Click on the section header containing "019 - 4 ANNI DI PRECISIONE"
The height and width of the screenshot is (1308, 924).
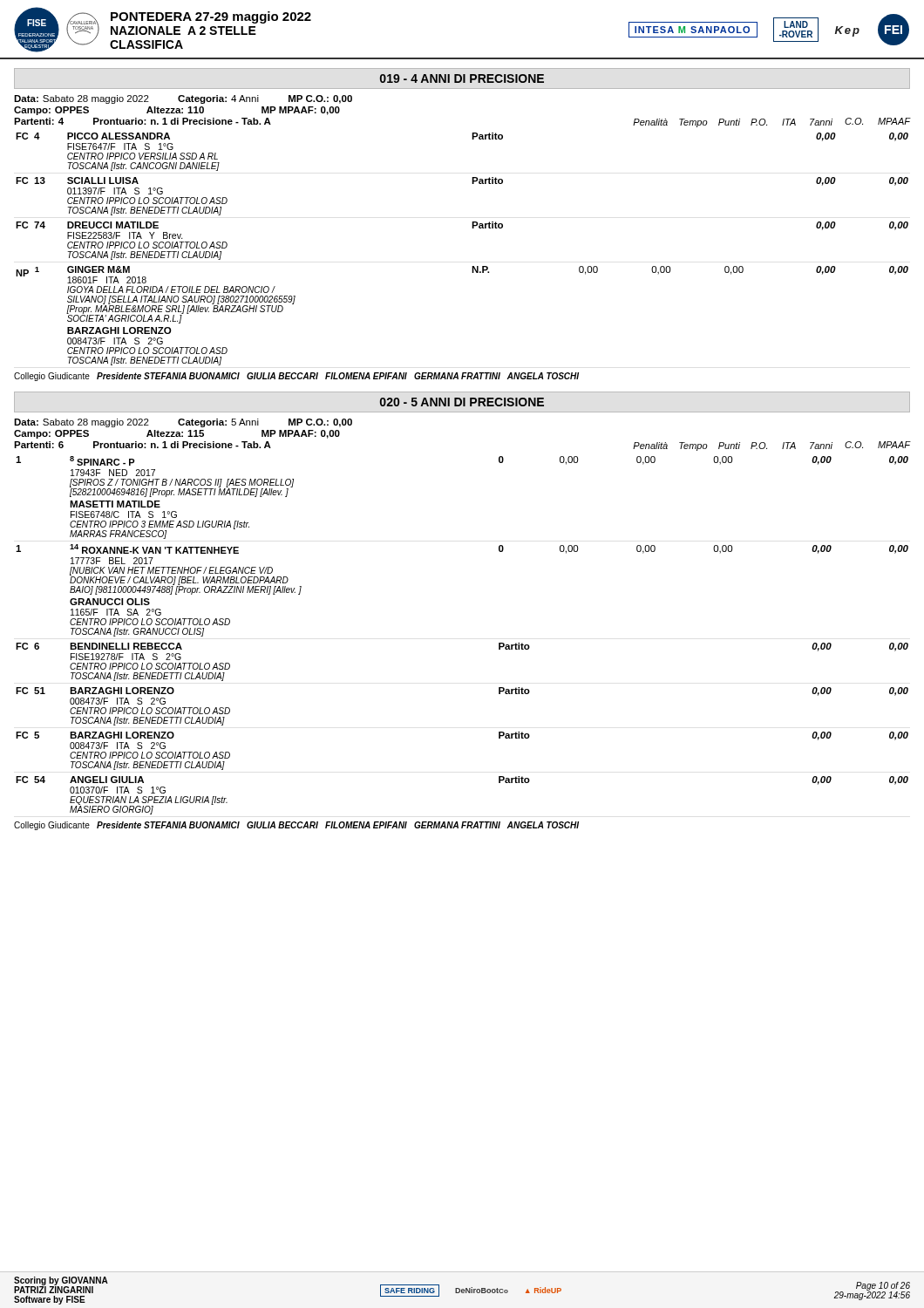(462, 78)
